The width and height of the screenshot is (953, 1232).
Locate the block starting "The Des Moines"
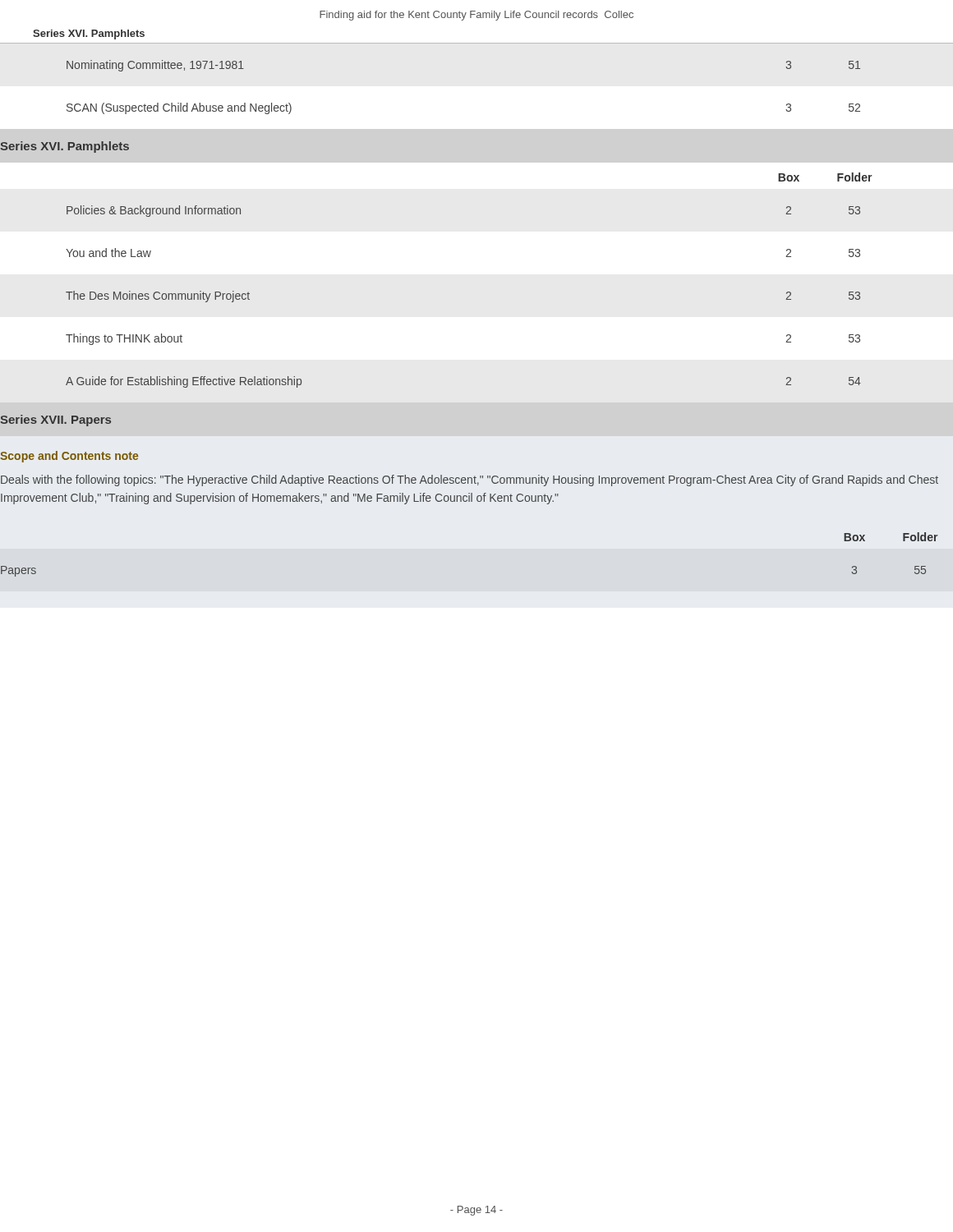(155, 298)
